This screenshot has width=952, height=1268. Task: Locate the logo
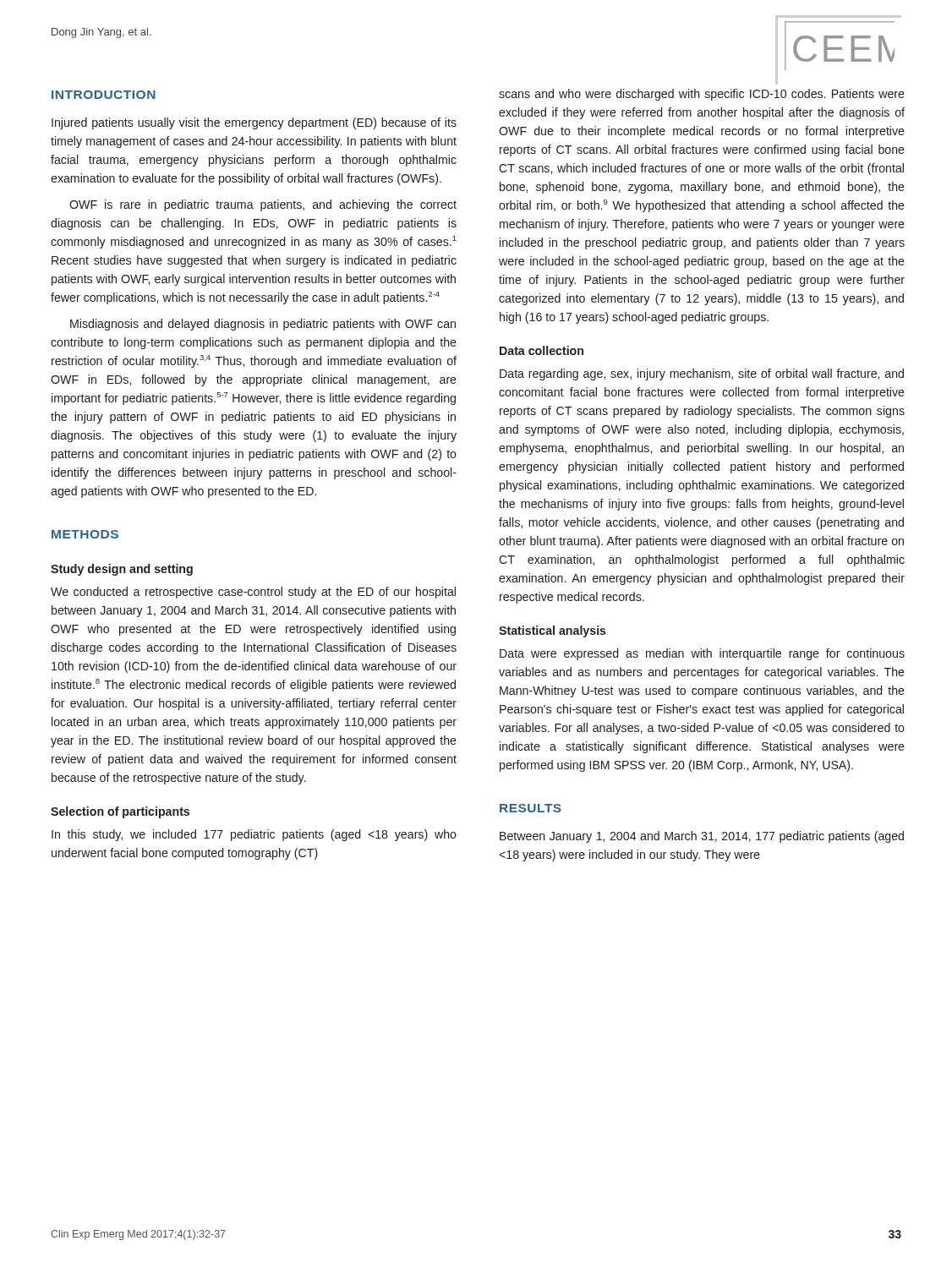pos(838,50)
